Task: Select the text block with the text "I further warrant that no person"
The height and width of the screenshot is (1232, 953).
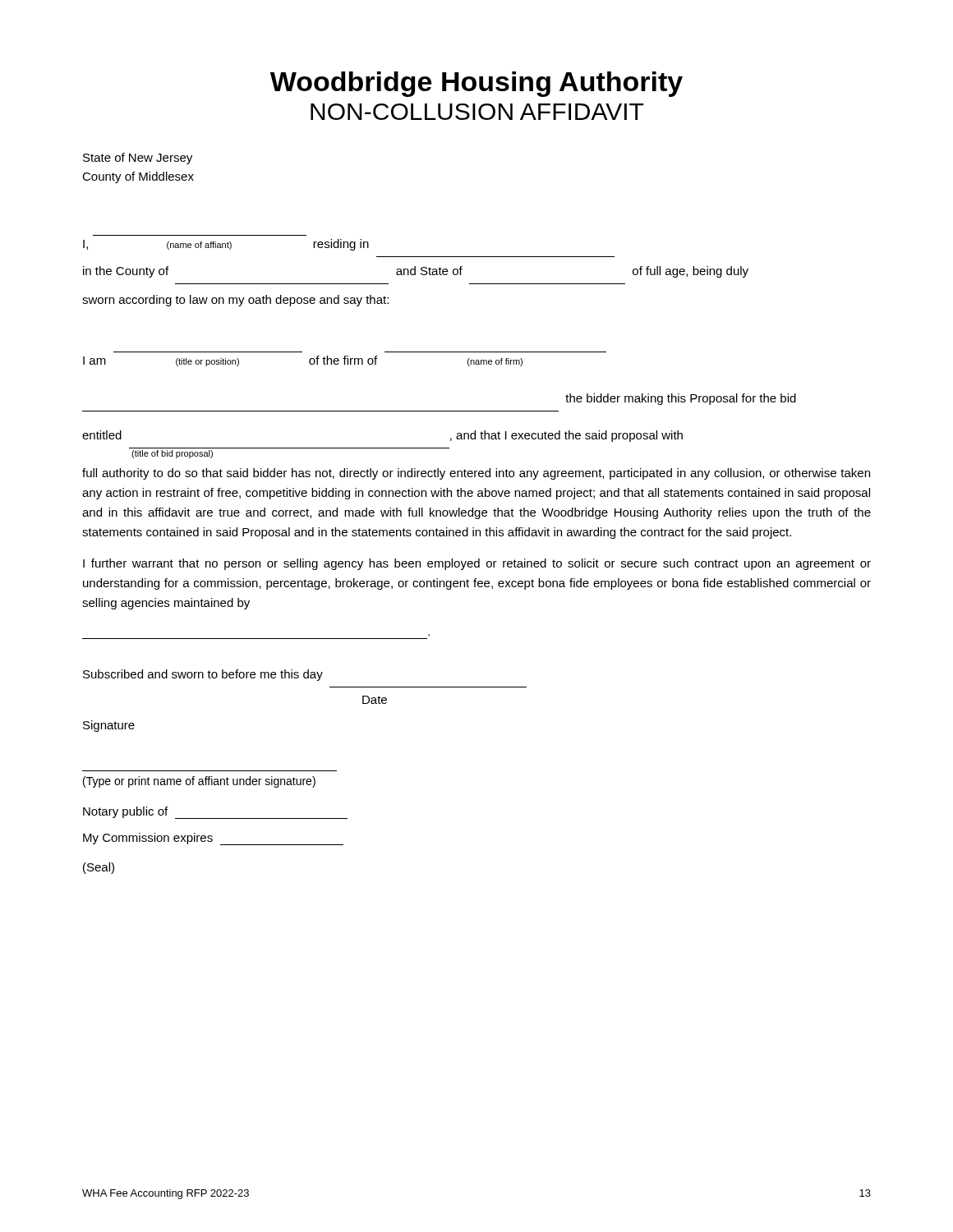Action: click(x=476, y=583)
